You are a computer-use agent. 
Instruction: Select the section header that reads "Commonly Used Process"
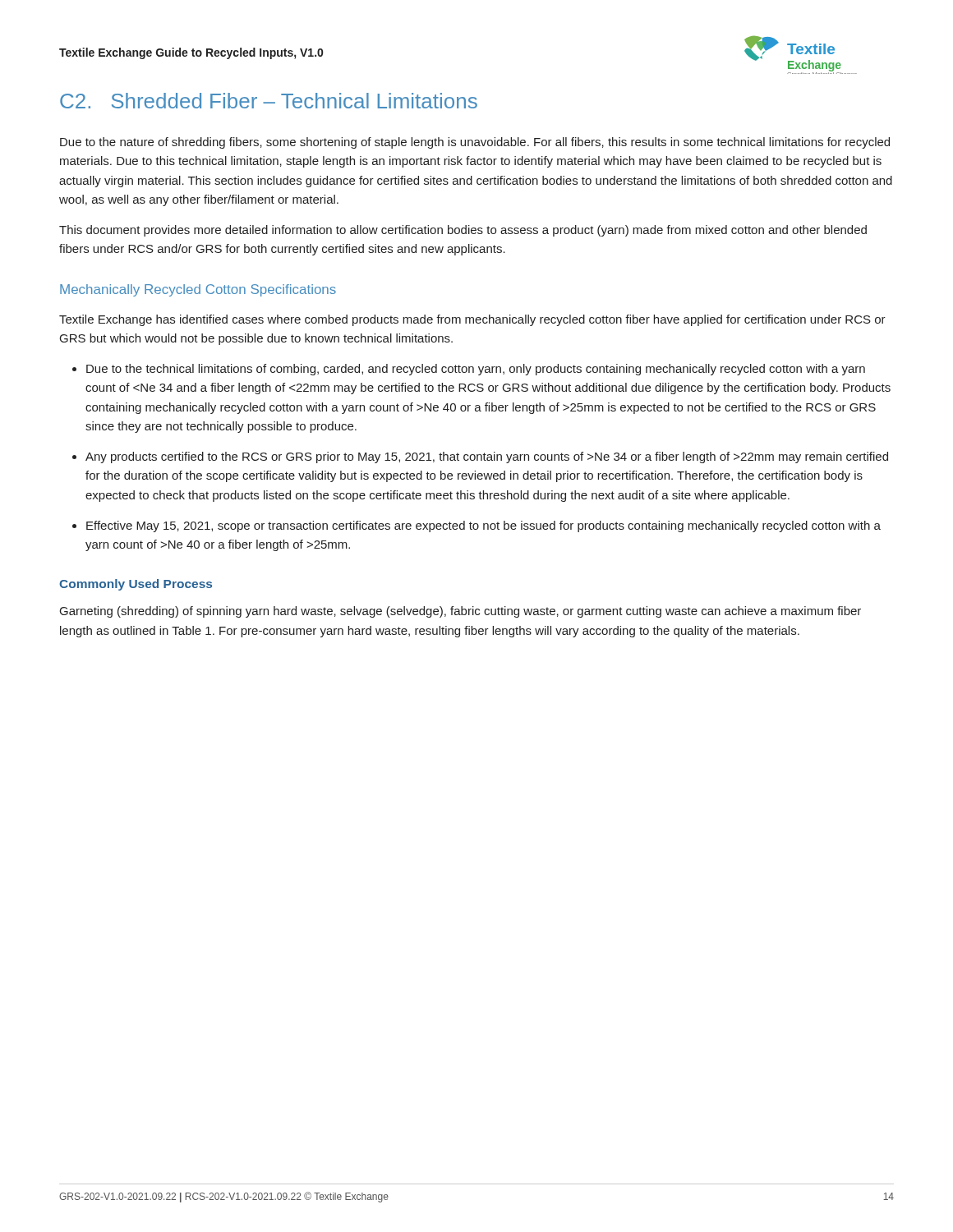tap(136, 585)
